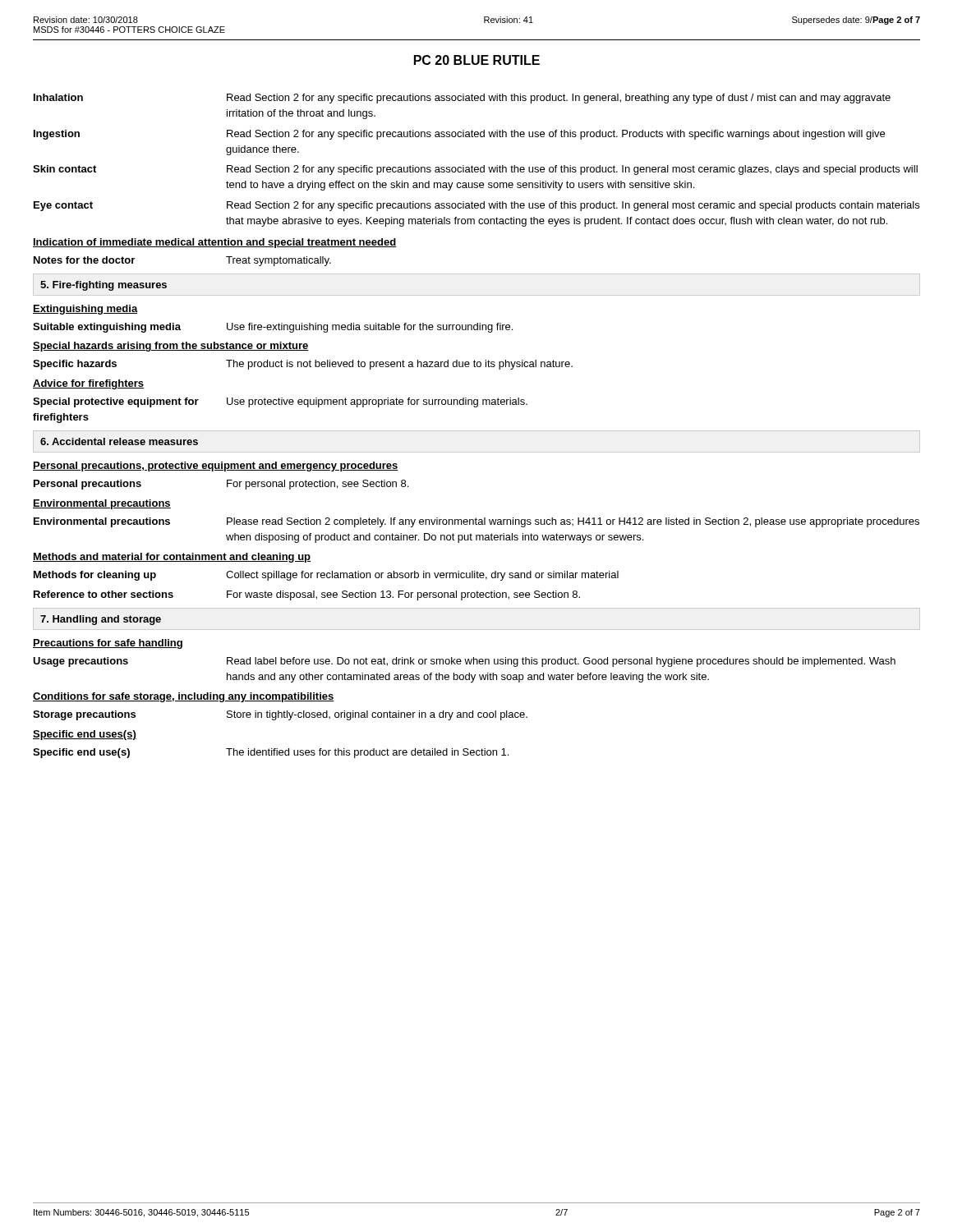Navigate to the block starting "5. Fire-fighting measures"

pos(104,284)
